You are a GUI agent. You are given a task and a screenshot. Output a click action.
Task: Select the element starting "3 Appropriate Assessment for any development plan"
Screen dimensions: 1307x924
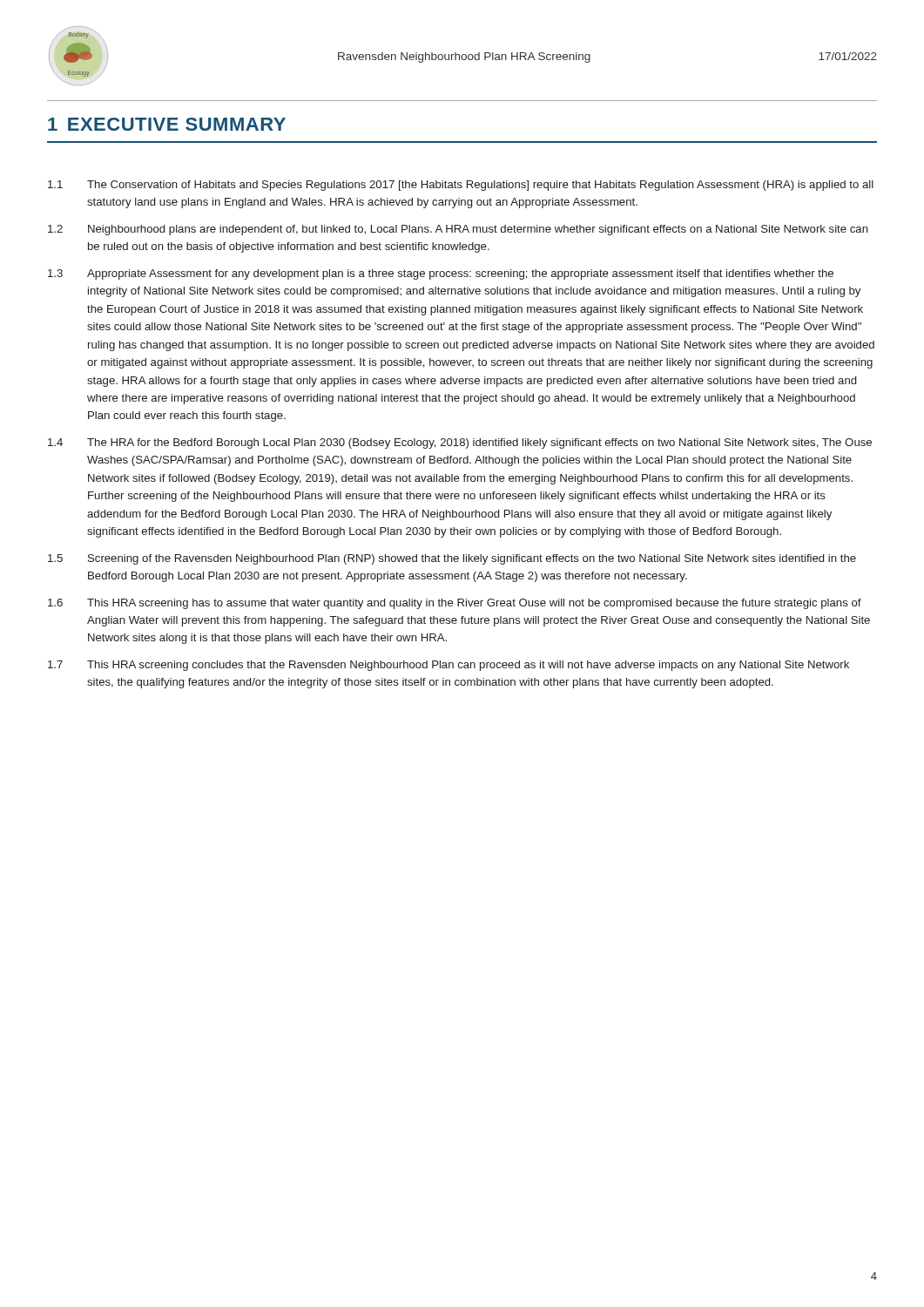462,345
